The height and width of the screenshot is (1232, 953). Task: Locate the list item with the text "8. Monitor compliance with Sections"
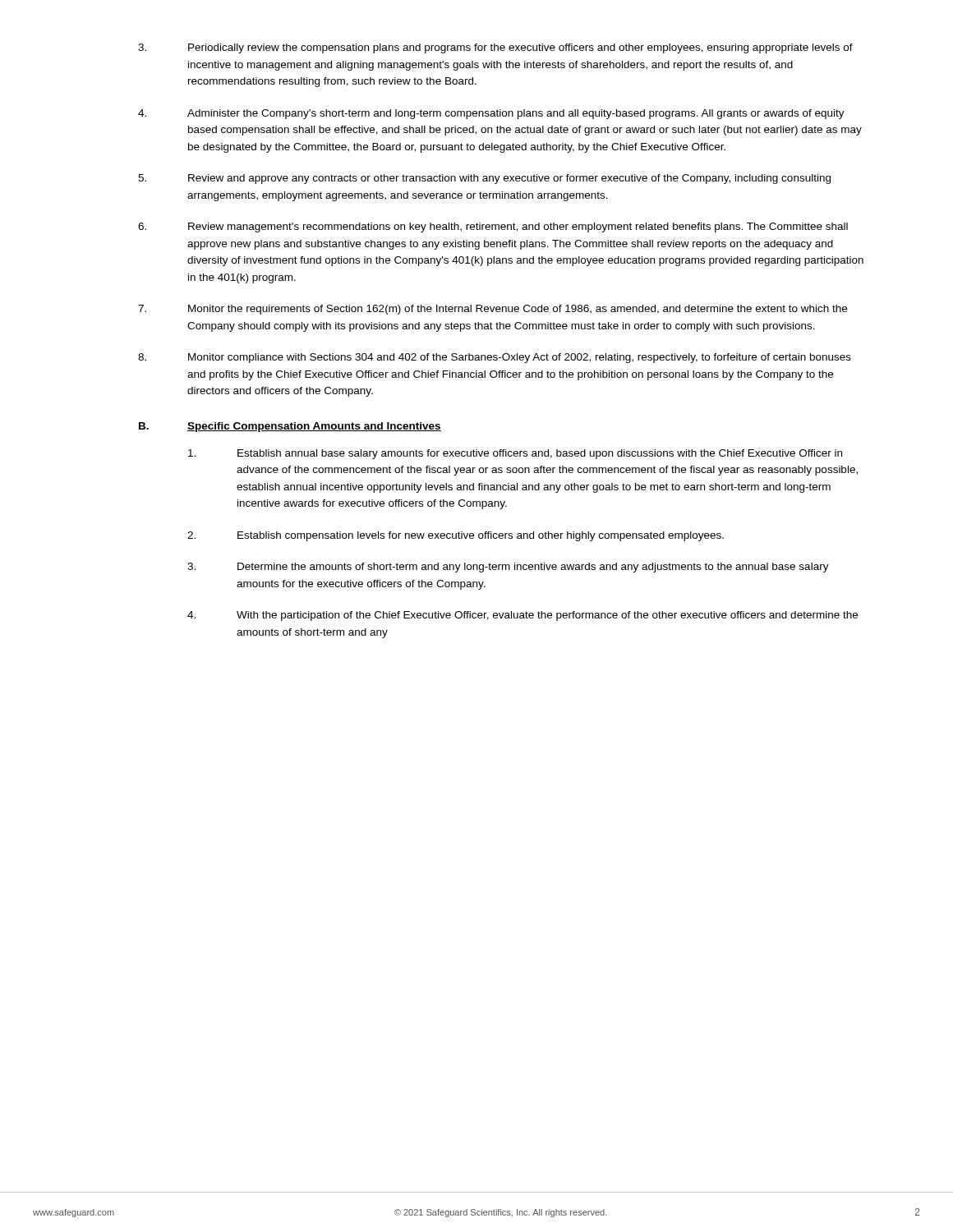[x=504, y=375]
